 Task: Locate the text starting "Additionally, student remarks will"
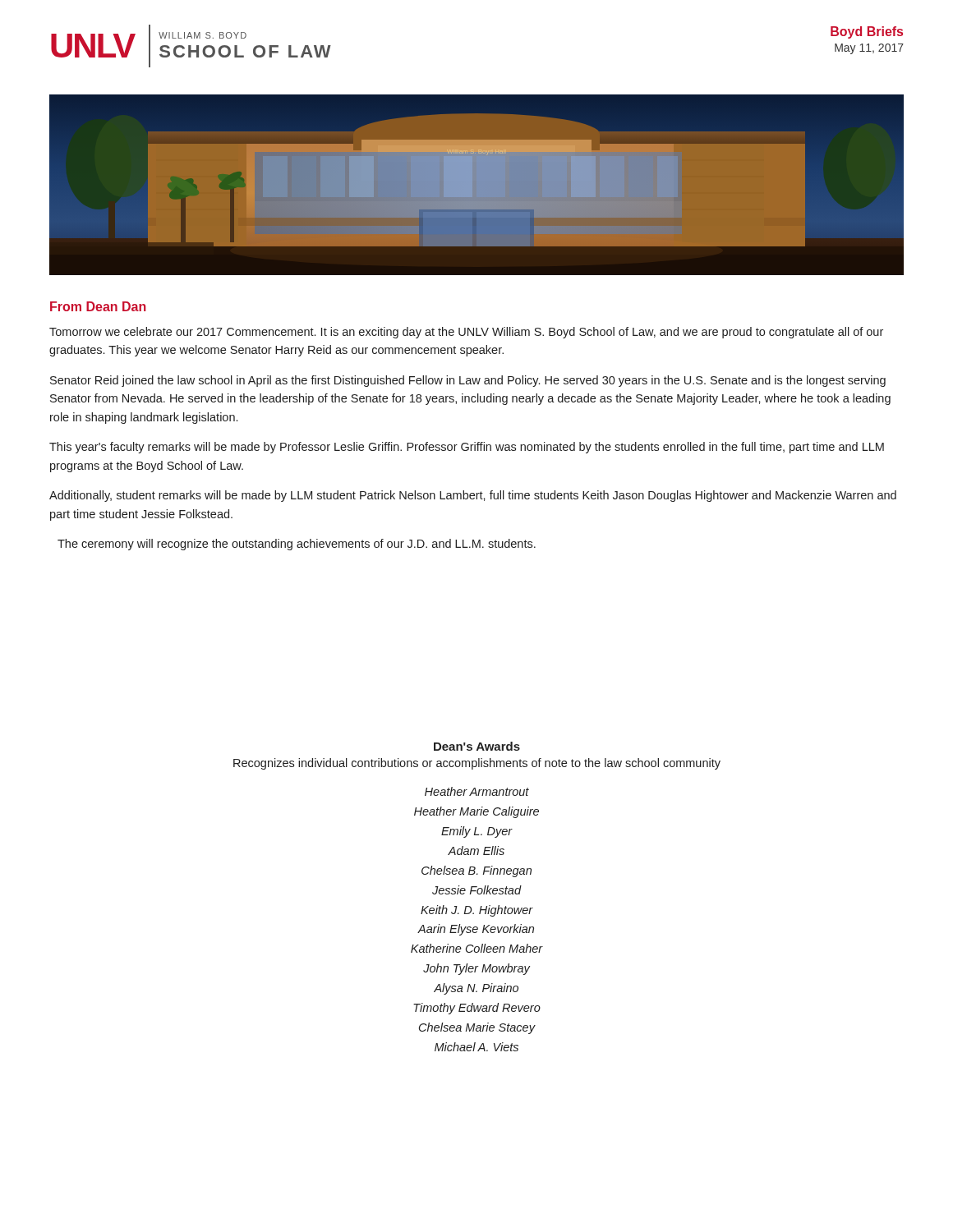point(473,505)
